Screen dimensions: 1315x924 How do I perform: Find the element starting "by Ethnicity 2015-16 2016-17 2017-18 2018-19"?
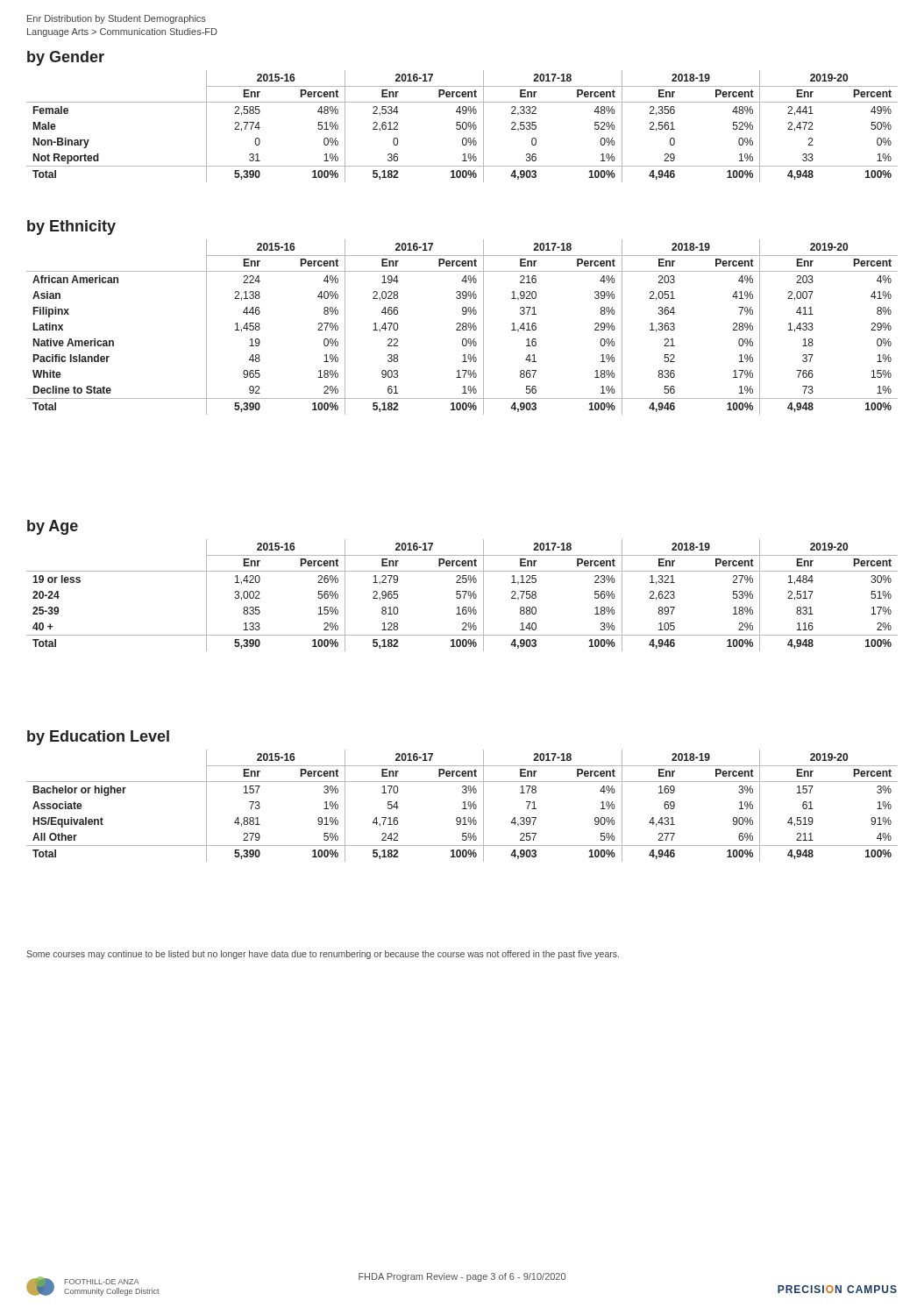[x=462, y=316]
